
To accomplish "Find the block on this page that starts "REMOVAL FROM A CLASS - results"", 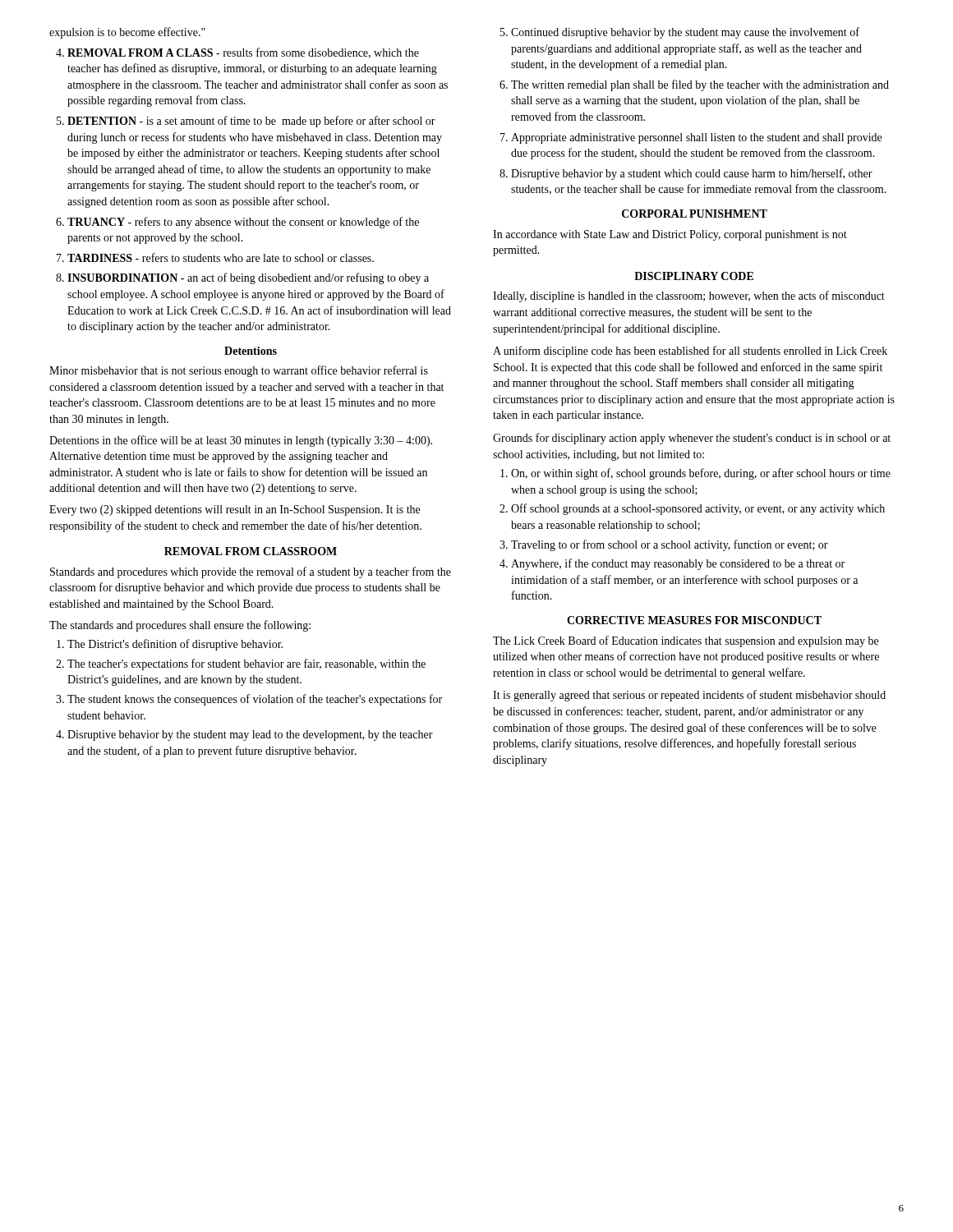I will [x=258, y=77].
